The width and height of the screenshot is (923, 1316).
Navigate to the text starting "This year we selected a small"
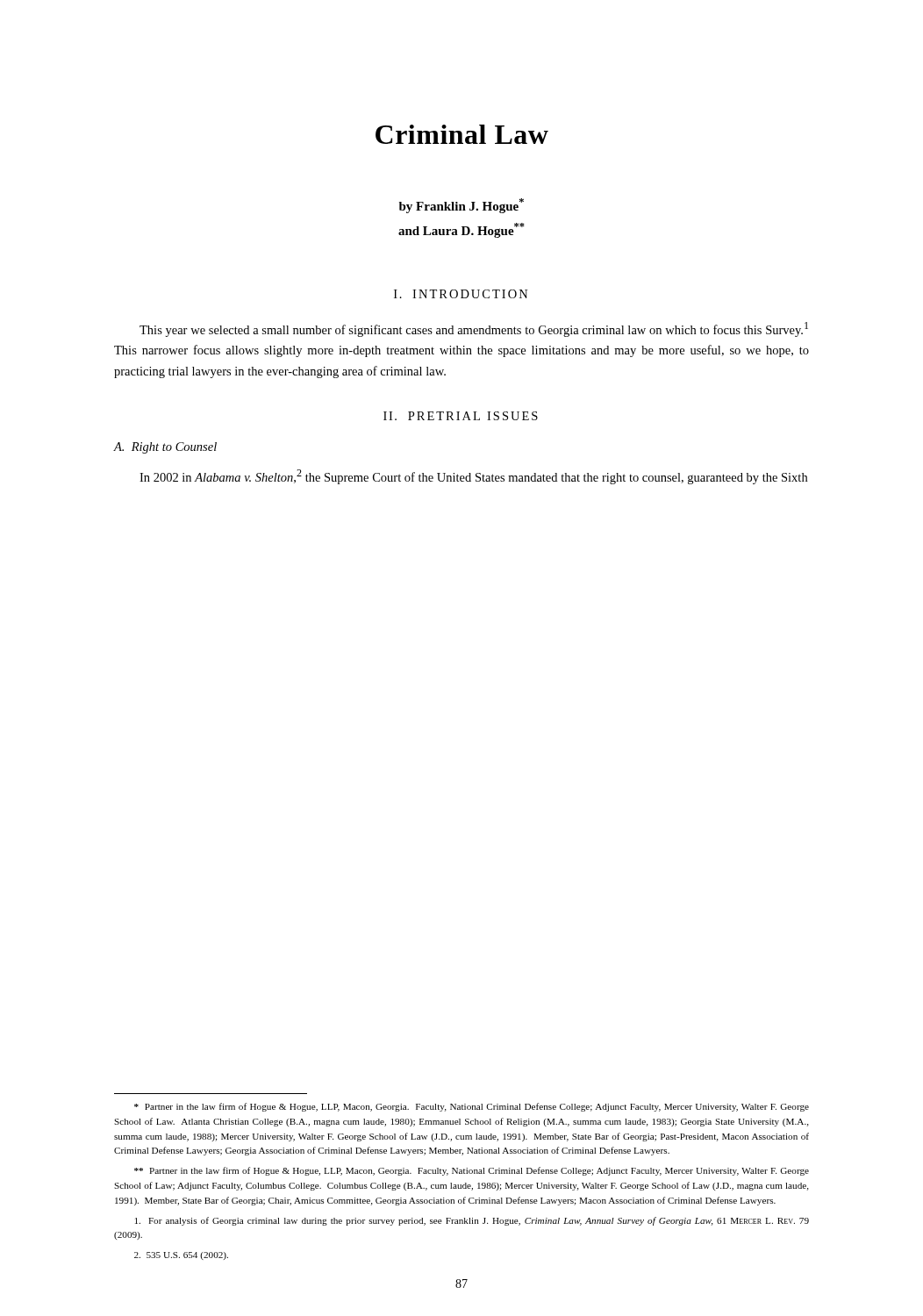click(462, 349)
